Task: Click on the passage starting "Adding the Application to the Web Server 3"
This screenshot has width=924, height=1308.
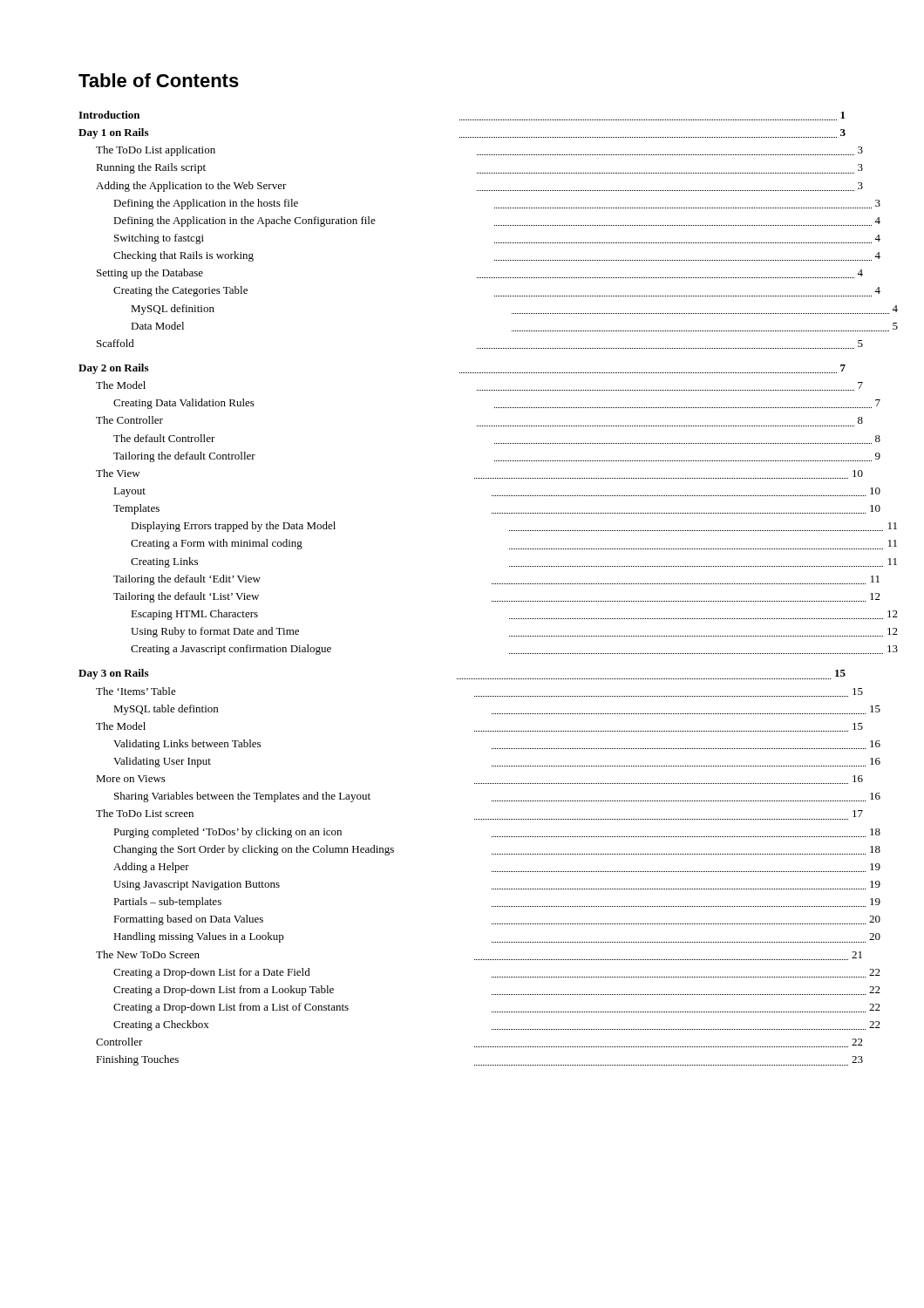Action: (x=479, y=185)
